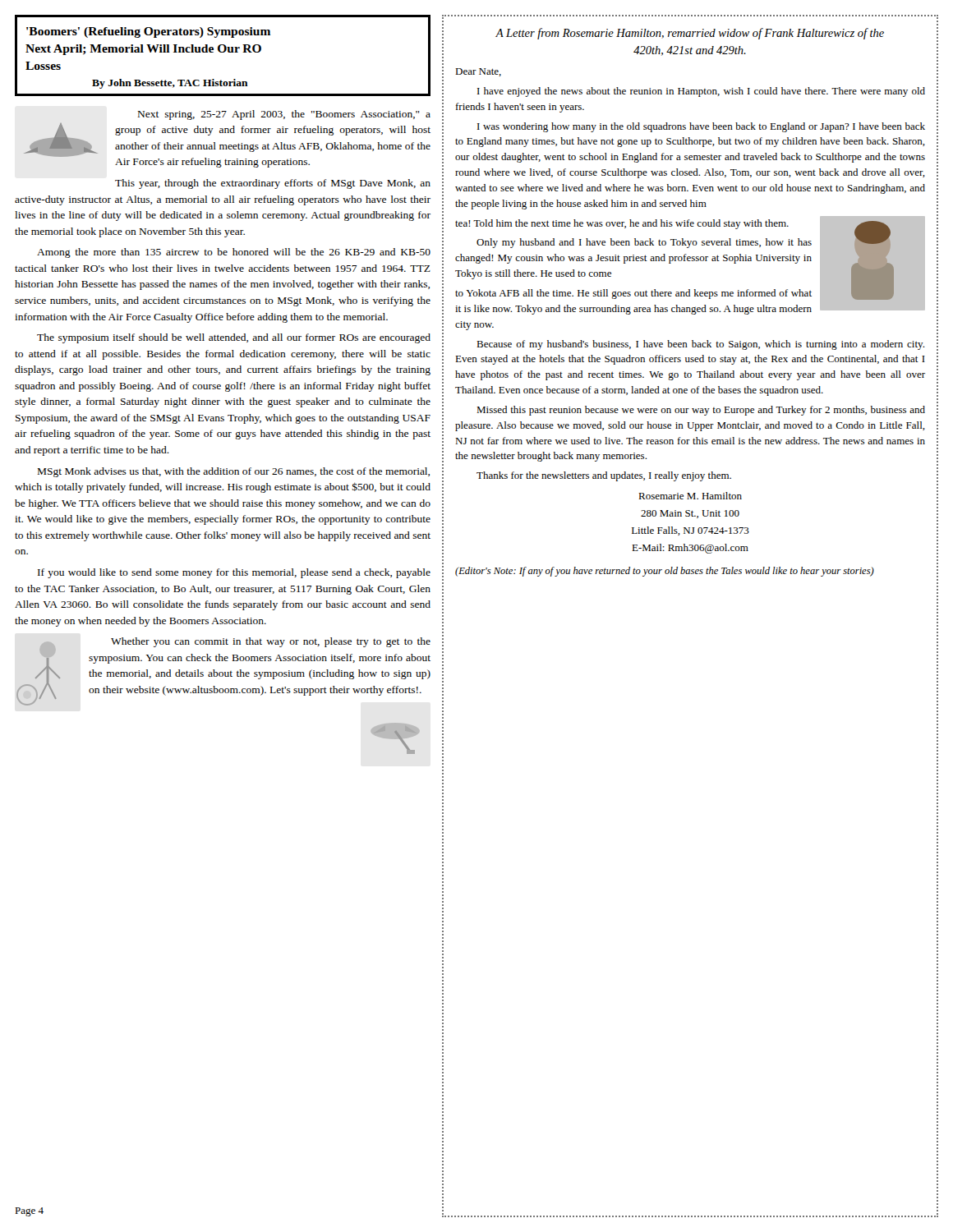This screenshot has height=1232, width=953.
Task: Where is the passage that starts "The symposium itself should"?
Action: click(x=223, y=394)
